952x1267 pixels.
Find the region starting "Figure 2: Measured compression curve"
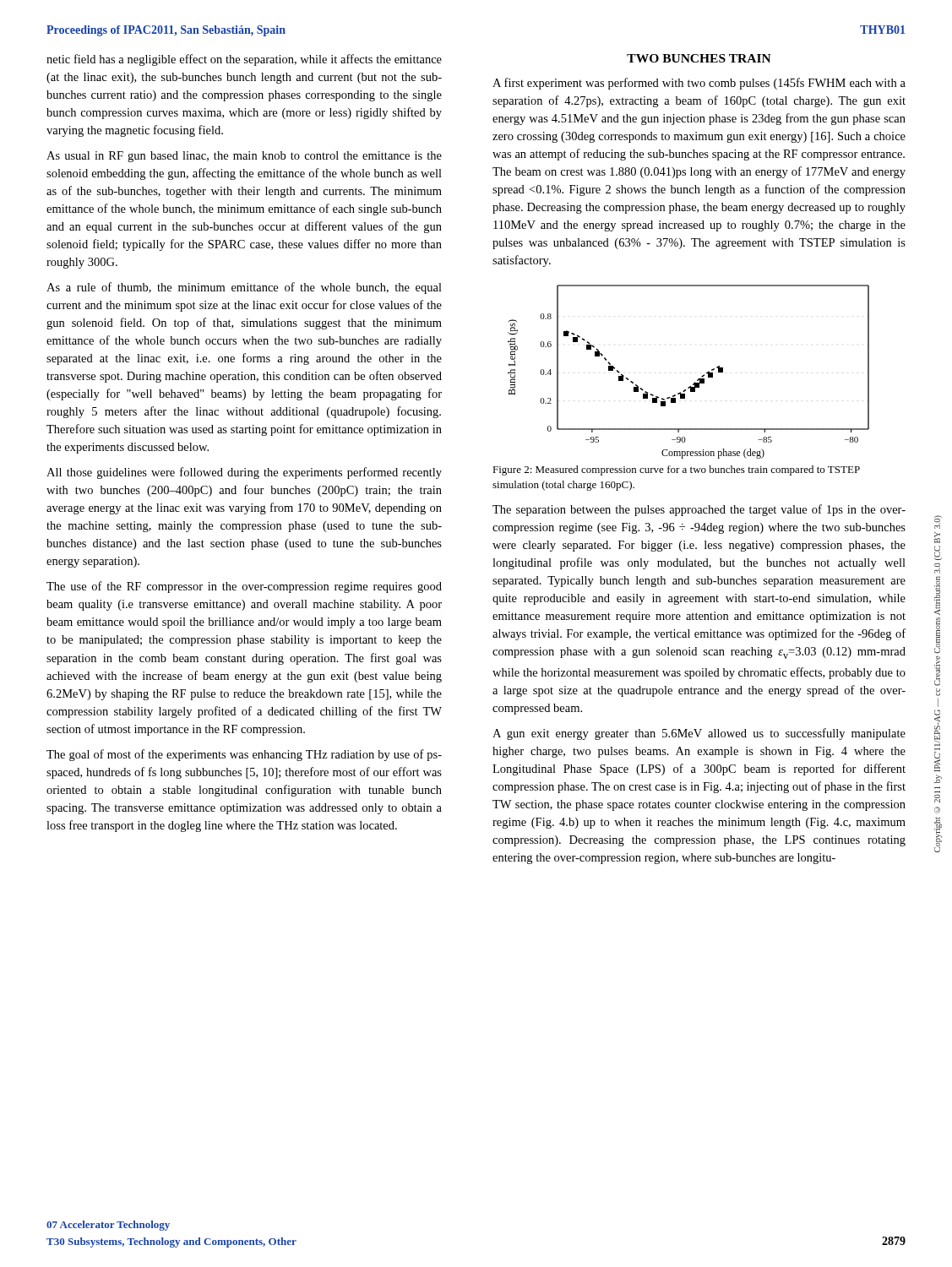tap(676, 477)
